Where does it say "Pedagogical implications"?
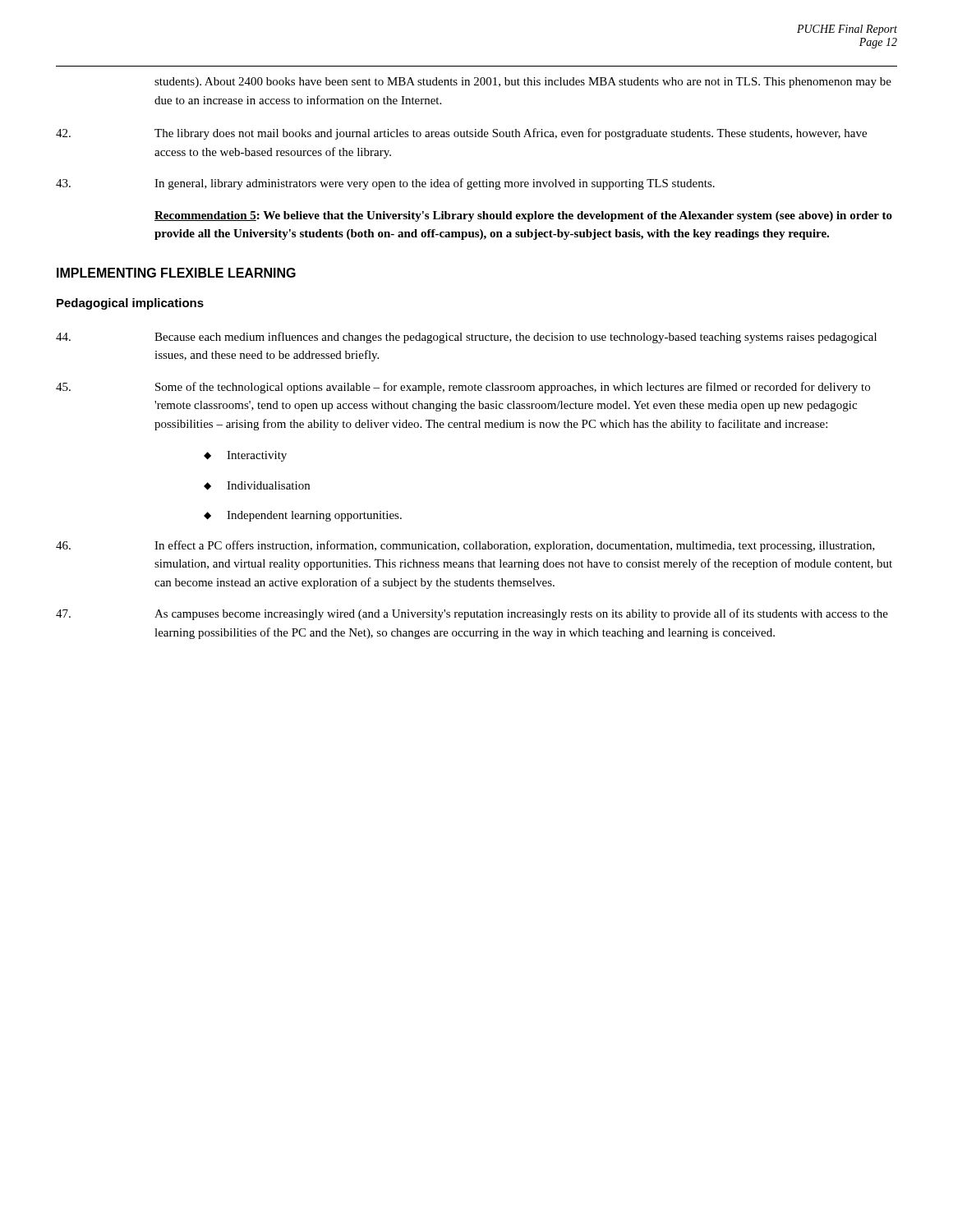Screen dimensions: 1232x953 130,302
